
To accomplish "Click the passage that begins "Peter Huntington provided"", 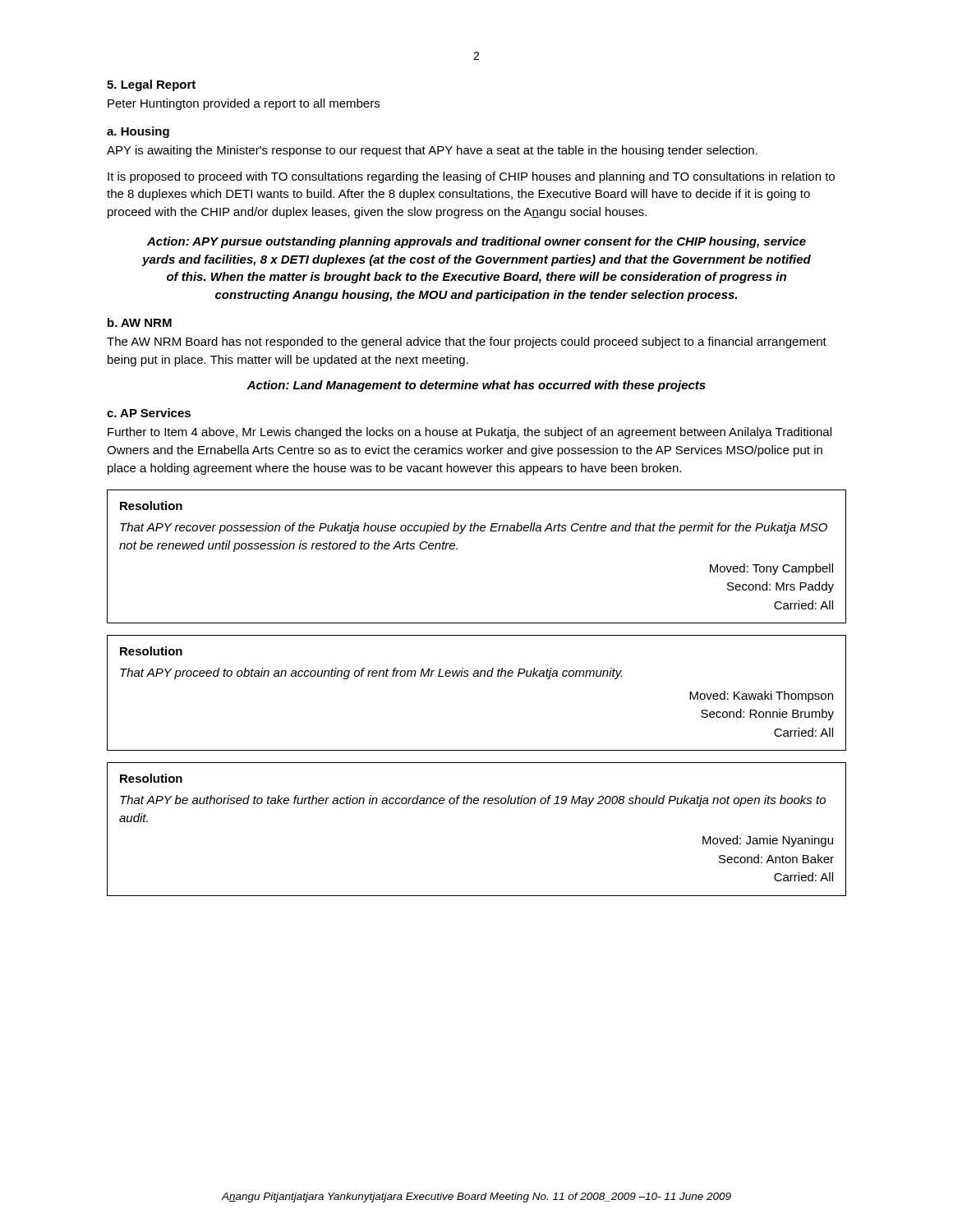I will (243, 103).
